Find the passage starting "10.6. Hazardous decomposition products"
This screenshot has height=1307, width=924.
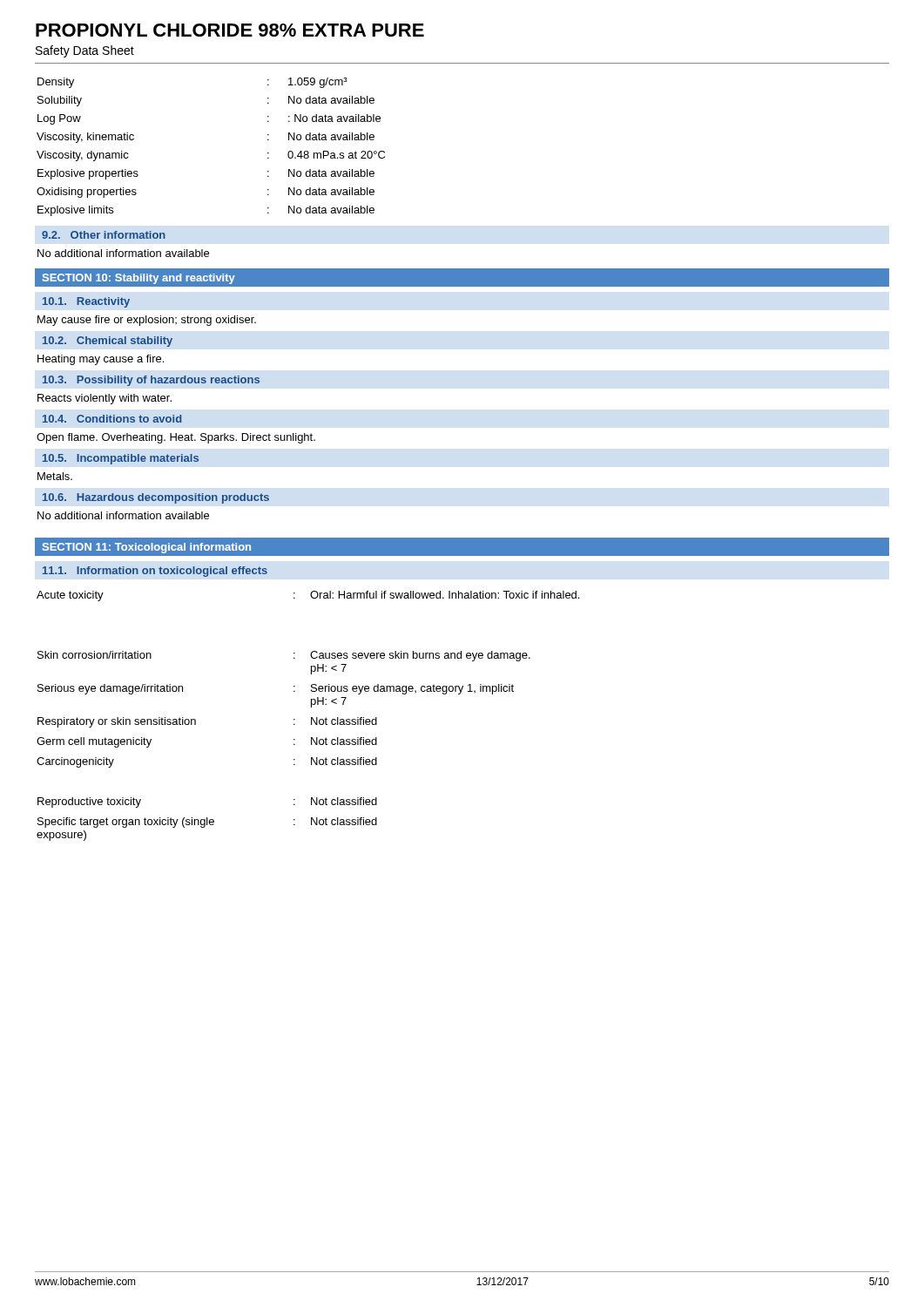click(x=156, y=497)
